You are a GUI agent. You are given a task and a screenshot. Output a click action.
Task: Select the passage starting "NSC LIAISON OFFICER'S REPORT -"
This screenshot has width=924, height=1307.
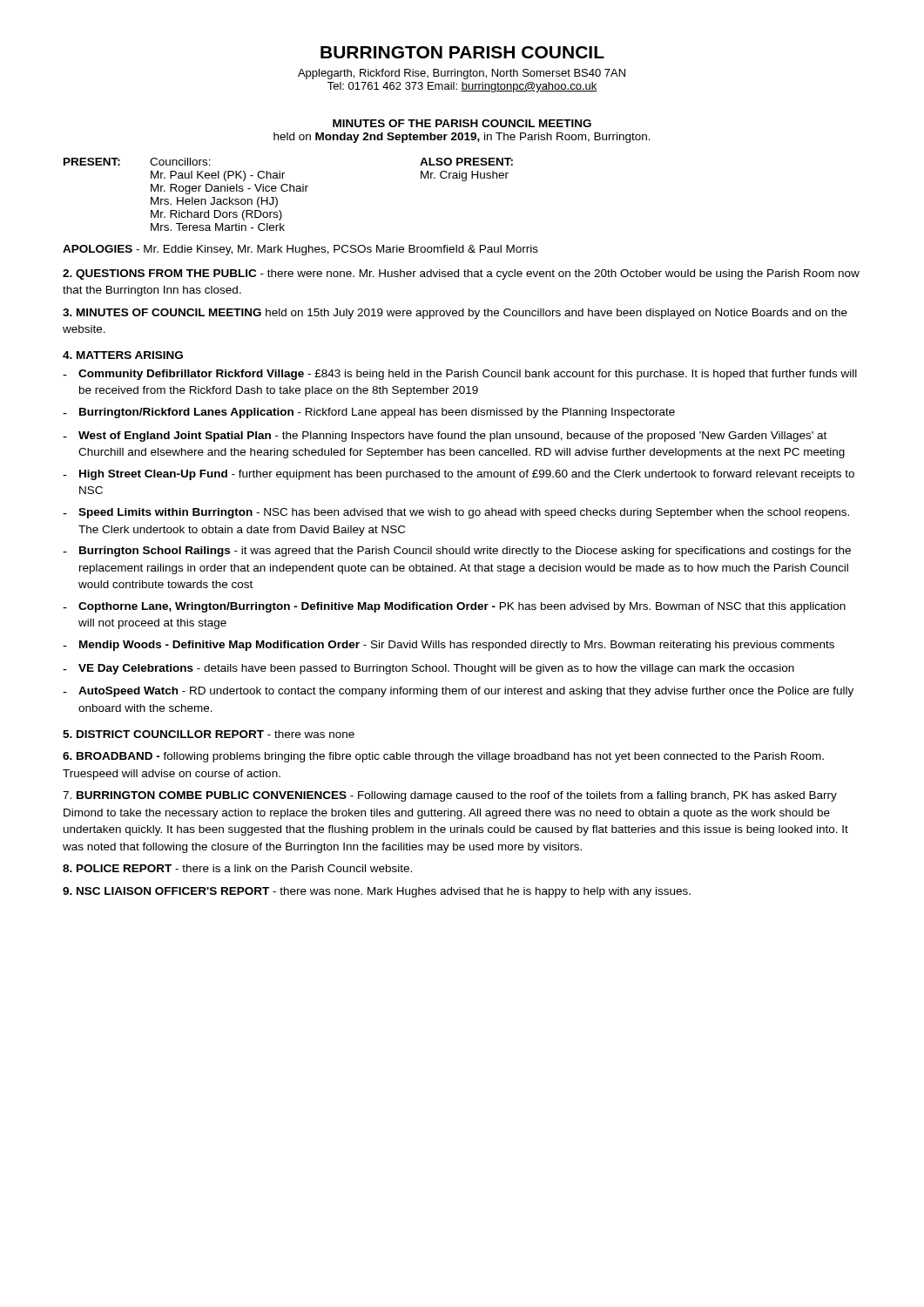point(377,891)
